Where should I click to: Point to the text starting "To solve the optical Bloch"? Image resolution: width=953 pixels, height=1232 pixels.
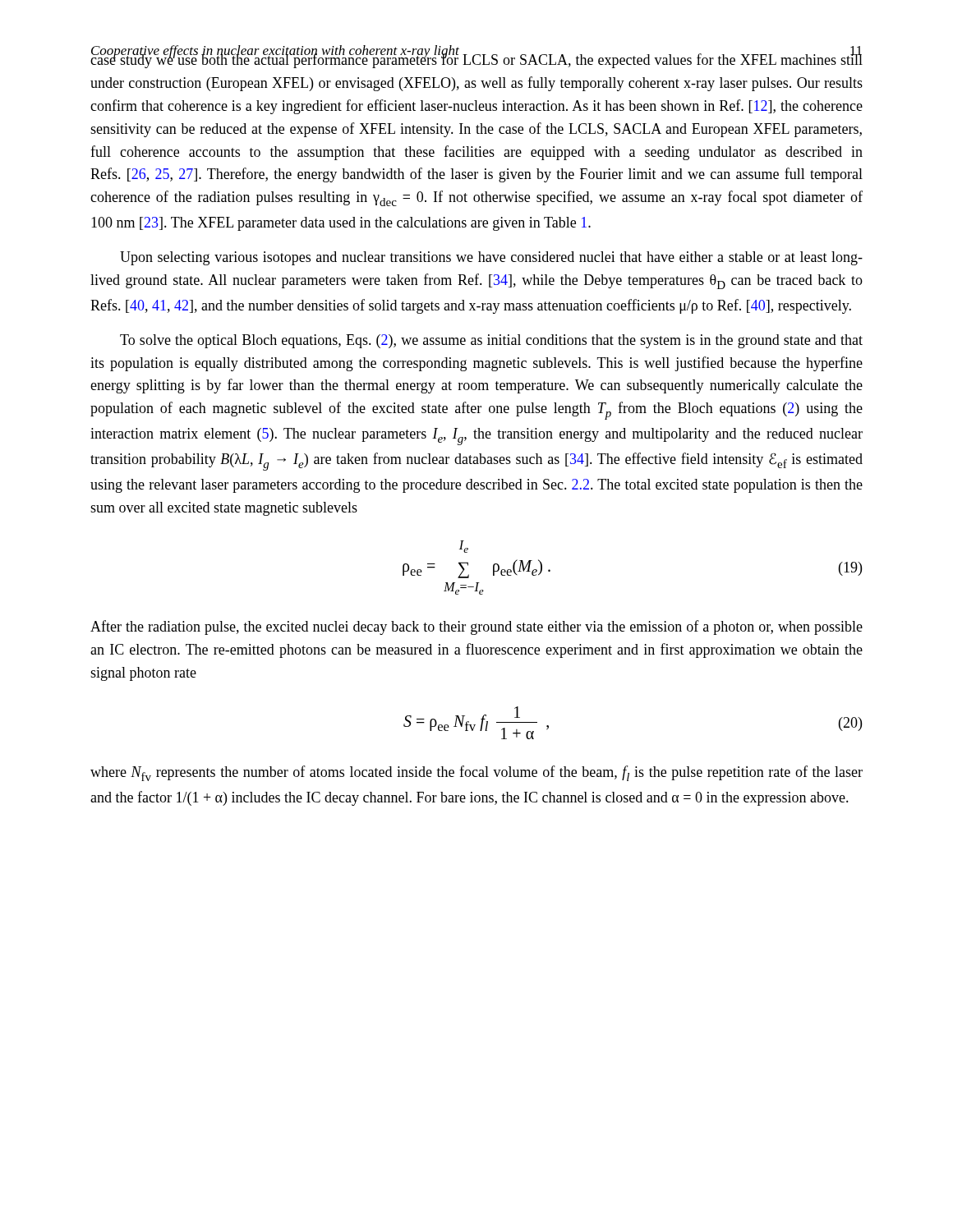(x=476, y=424)
